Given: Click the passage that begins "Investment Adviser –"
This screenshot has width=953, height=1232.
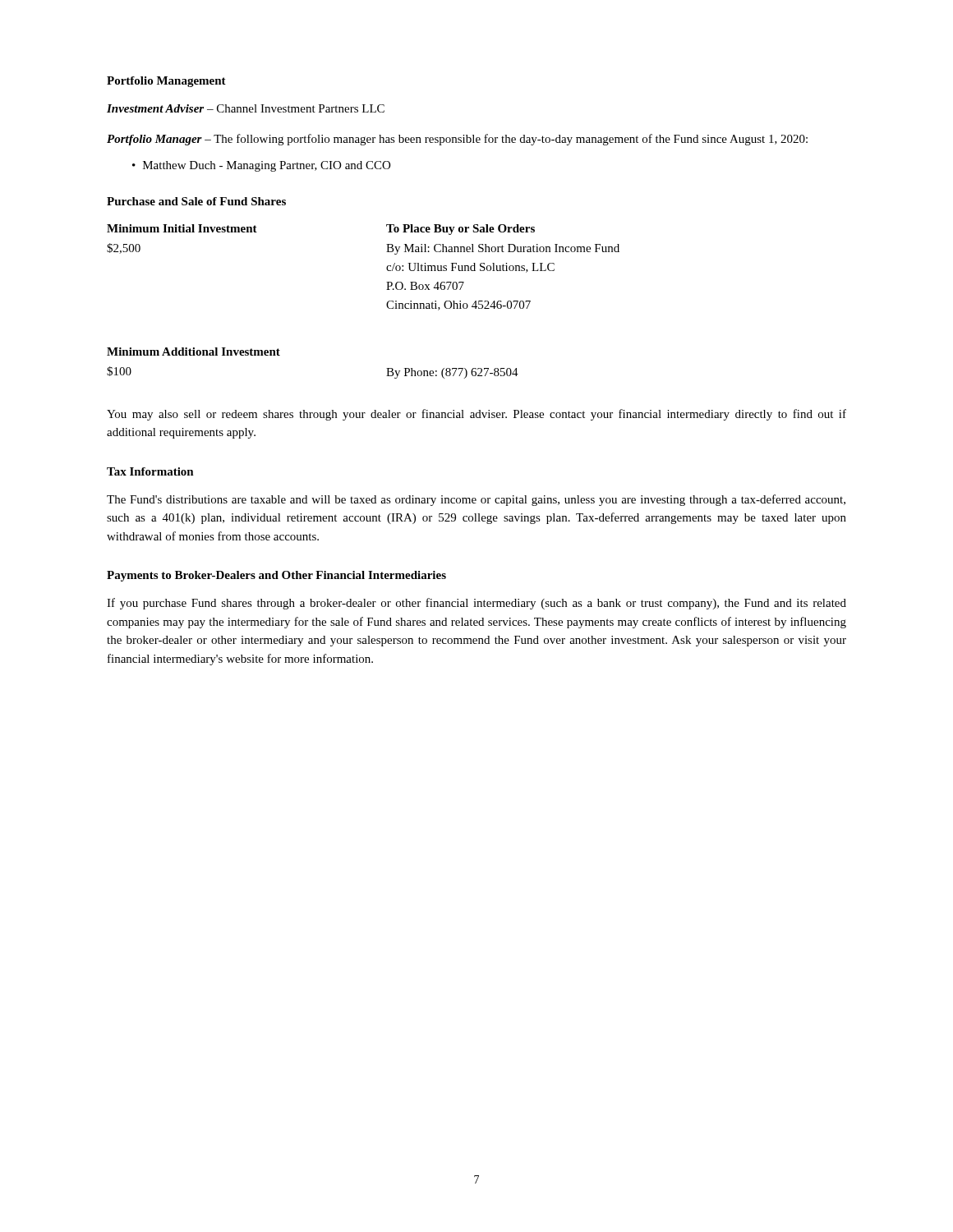Looking at the screenshot, I should pyautogui.click(x=246, y=108).
